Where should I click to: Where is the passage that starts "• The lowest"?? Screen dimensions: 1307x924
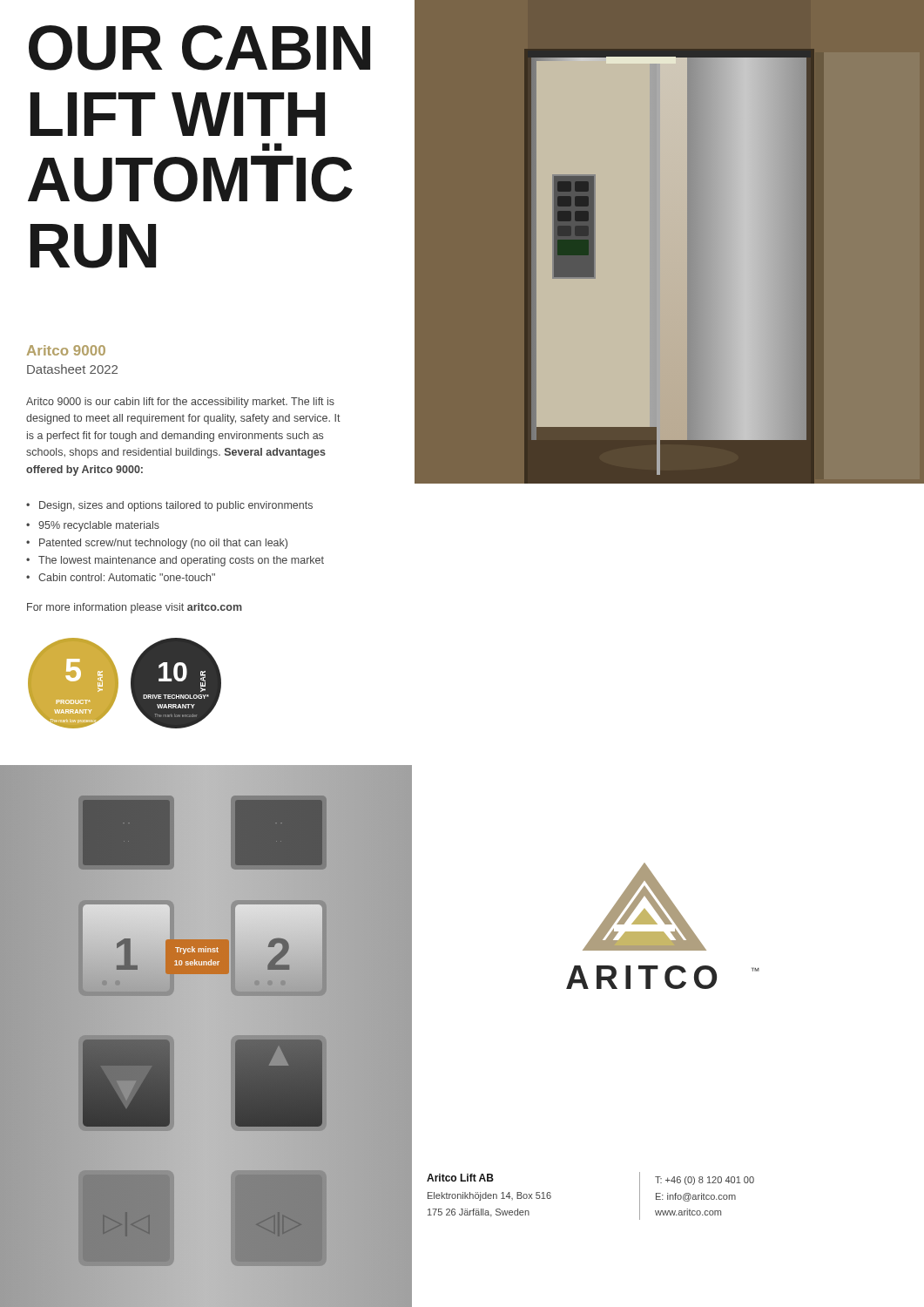pyautogui.click(x=186, y=560)
